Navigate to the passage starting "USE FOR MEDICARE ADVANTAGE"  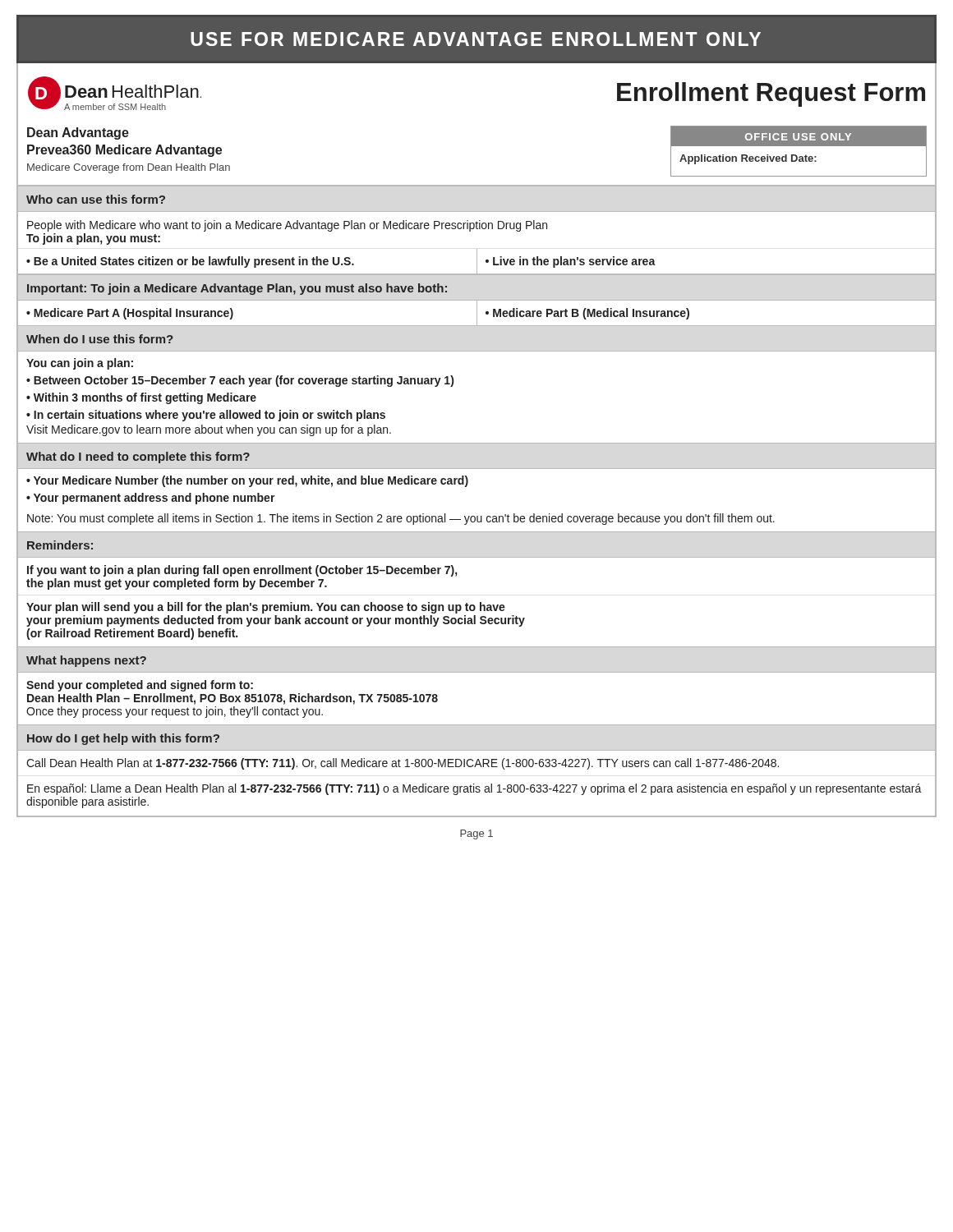(476, 39)
